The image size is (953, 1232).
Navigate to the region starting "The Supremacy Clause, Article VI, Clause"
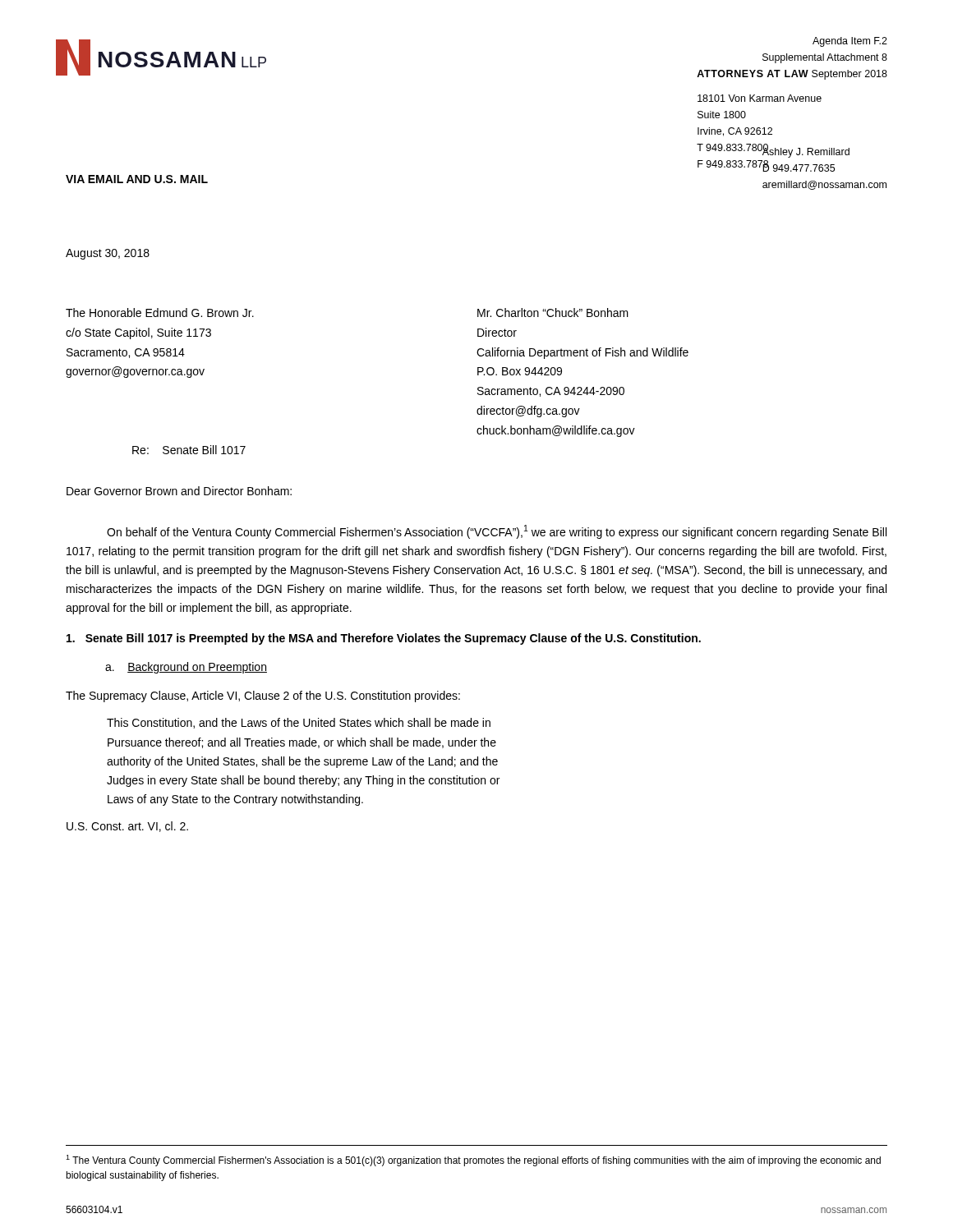pos(263,696)
